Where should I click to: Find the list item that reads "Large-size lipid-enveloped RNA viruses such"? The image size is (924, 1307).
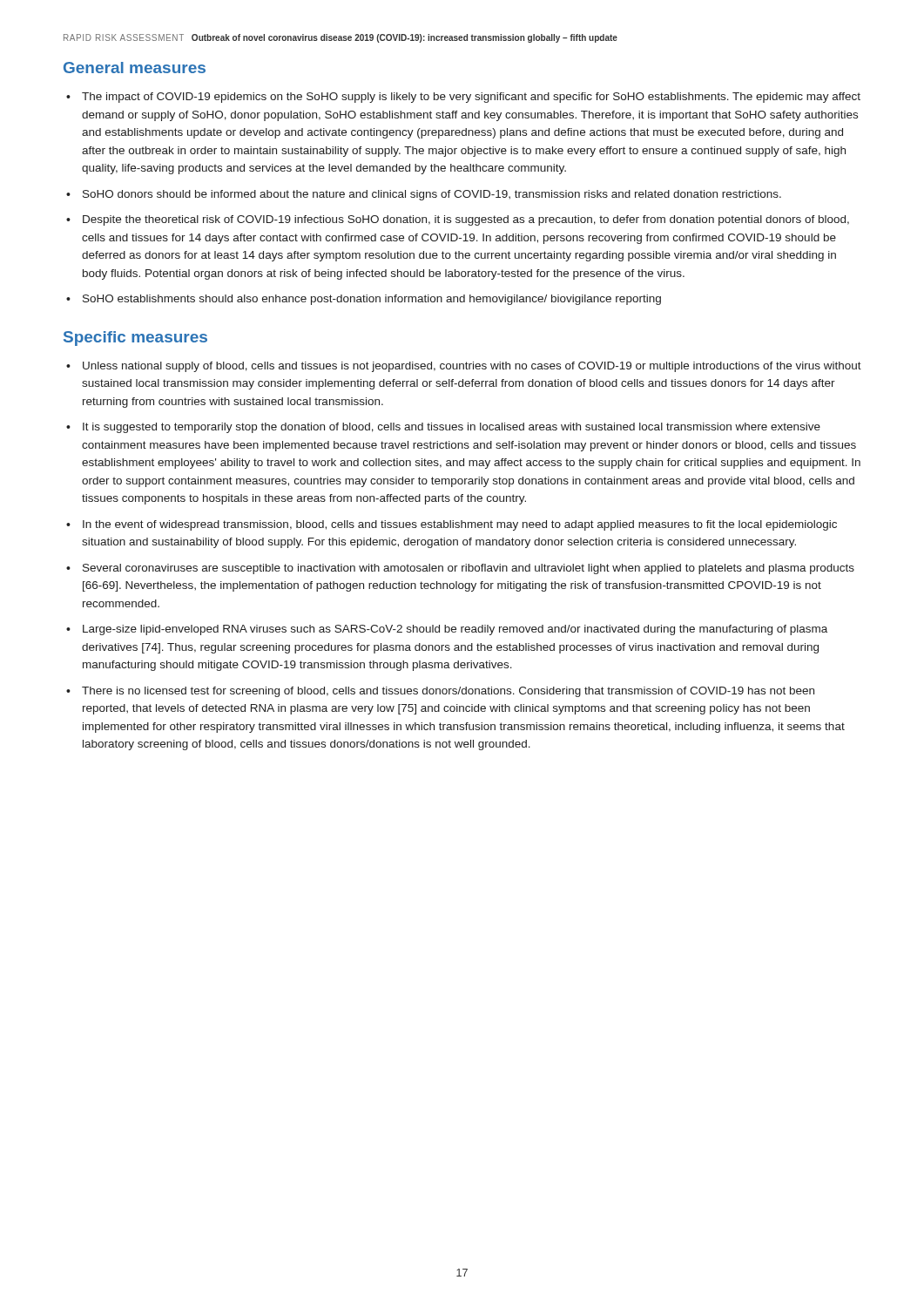(455, 647)
